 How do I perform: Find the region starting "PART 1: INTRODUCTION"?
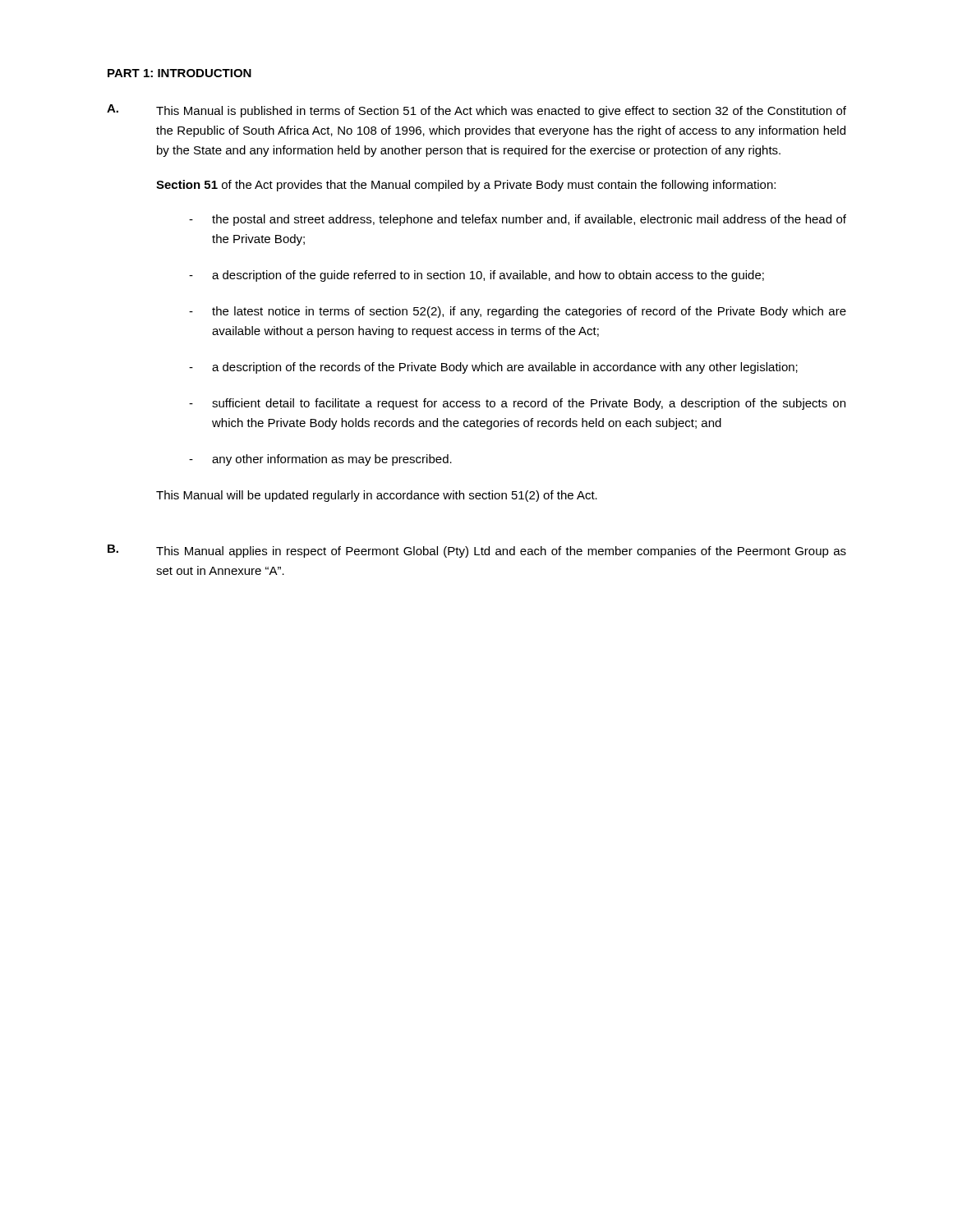pyautogui.click(x=179, y=73)
